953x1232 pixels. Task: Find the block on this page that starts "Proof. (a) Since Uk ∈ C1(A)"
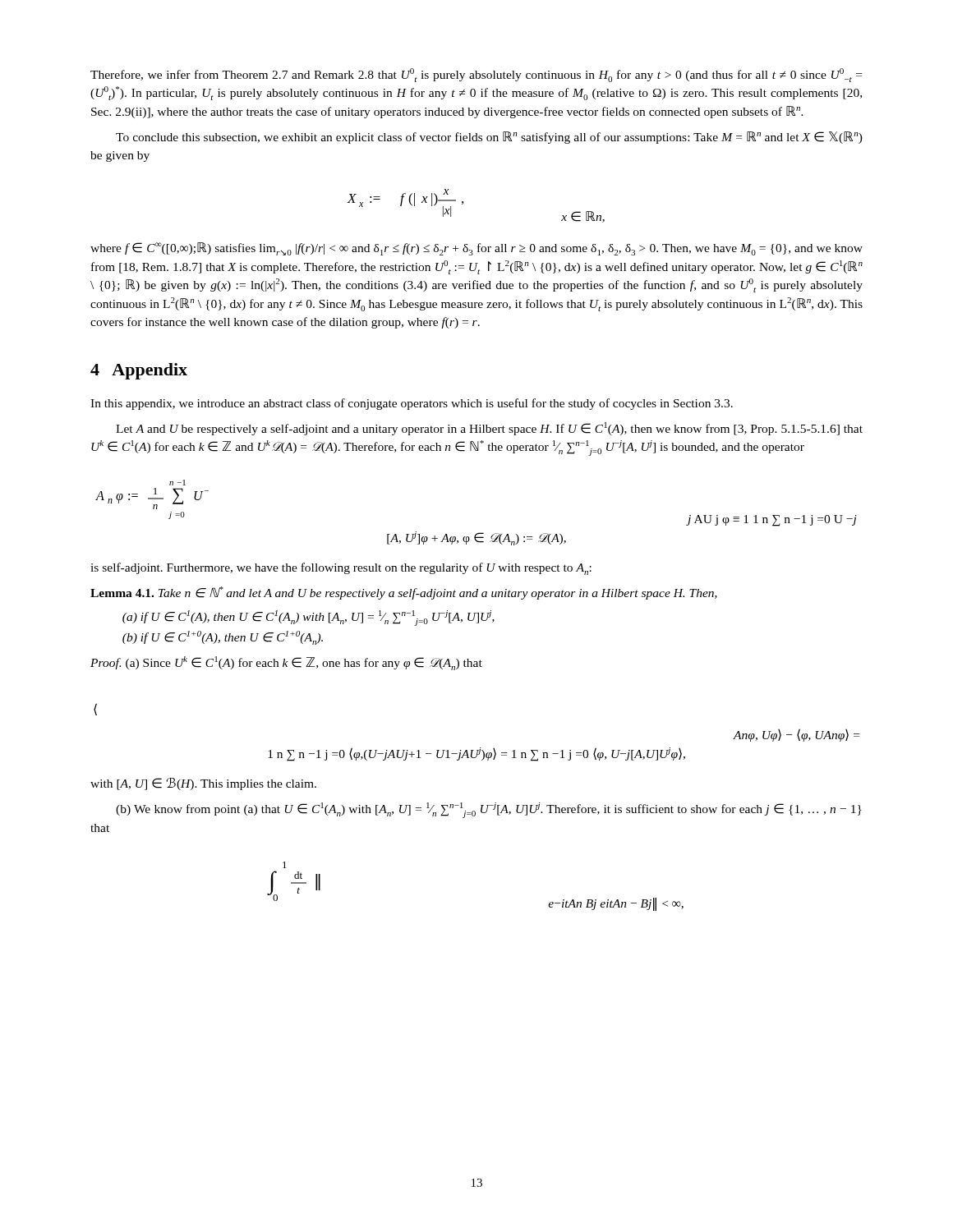pos(476,663)
